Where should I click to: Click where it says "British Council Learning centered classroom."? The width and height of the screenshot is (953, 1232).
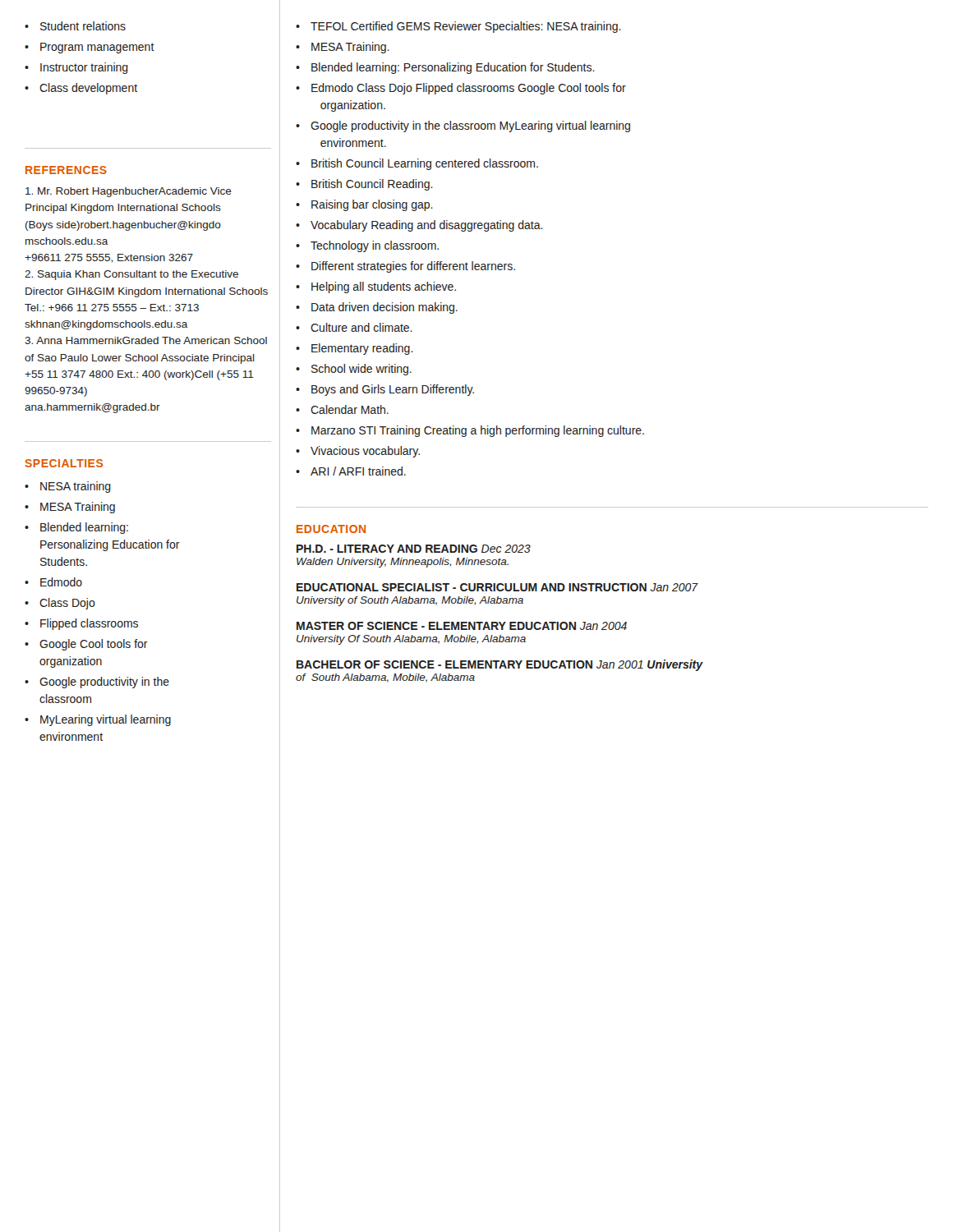[x=425, y=163]
